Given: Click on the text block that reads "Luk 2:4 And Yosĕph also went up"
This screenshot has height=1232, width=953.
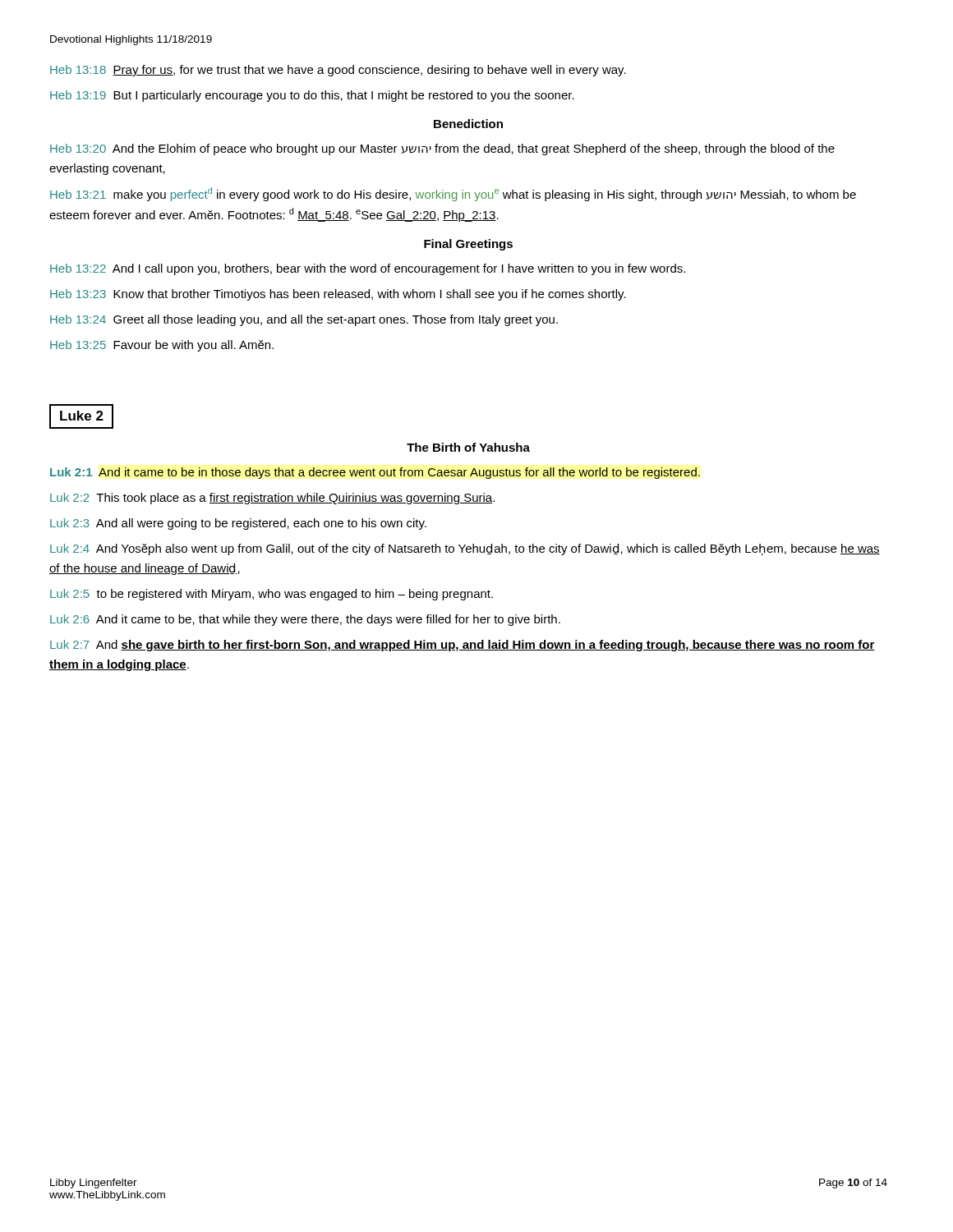Looking at the screenshot, I should coord(464,558).
